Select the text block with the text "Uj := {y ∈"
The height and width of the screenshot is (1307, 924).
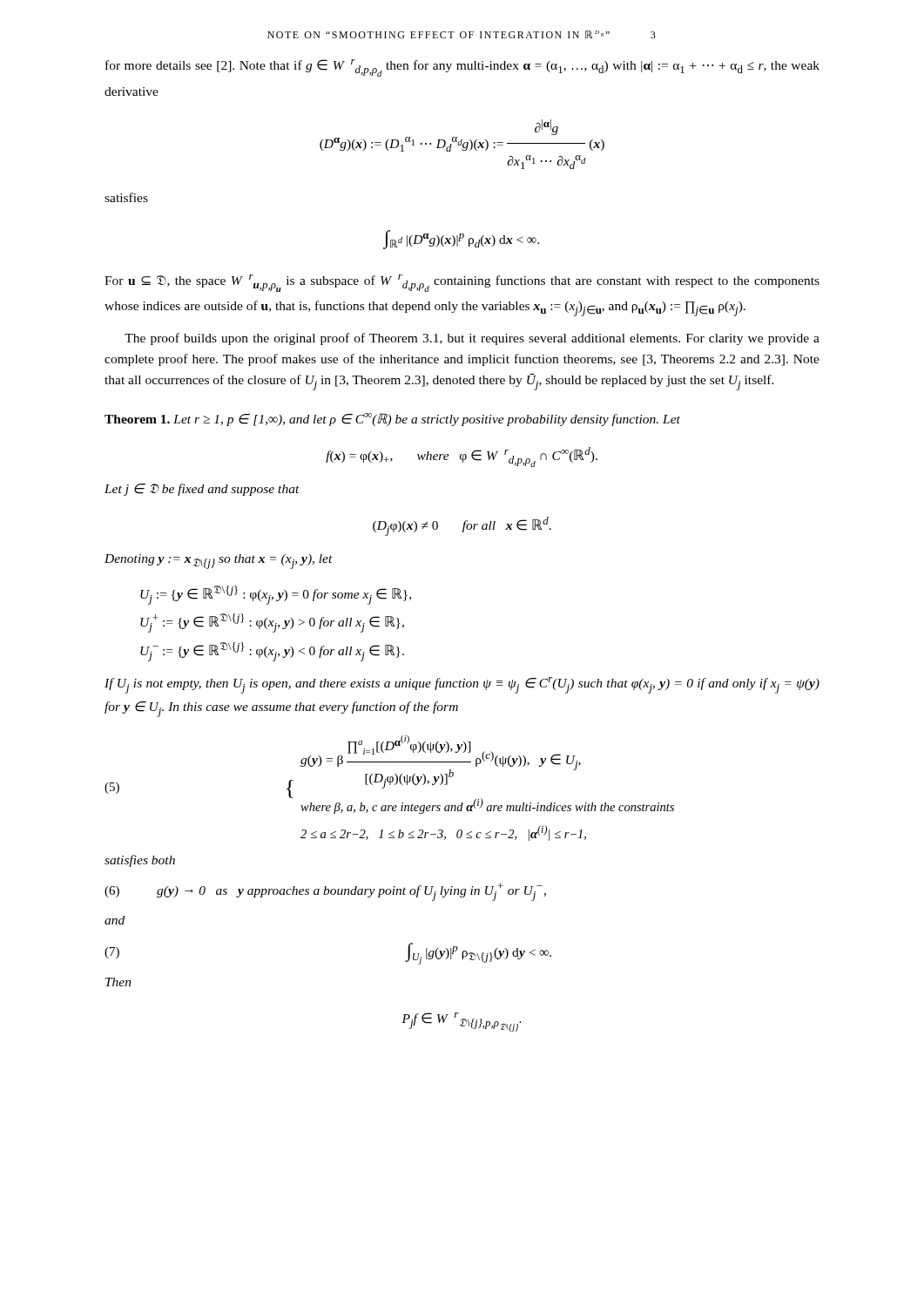pos(276,622)
